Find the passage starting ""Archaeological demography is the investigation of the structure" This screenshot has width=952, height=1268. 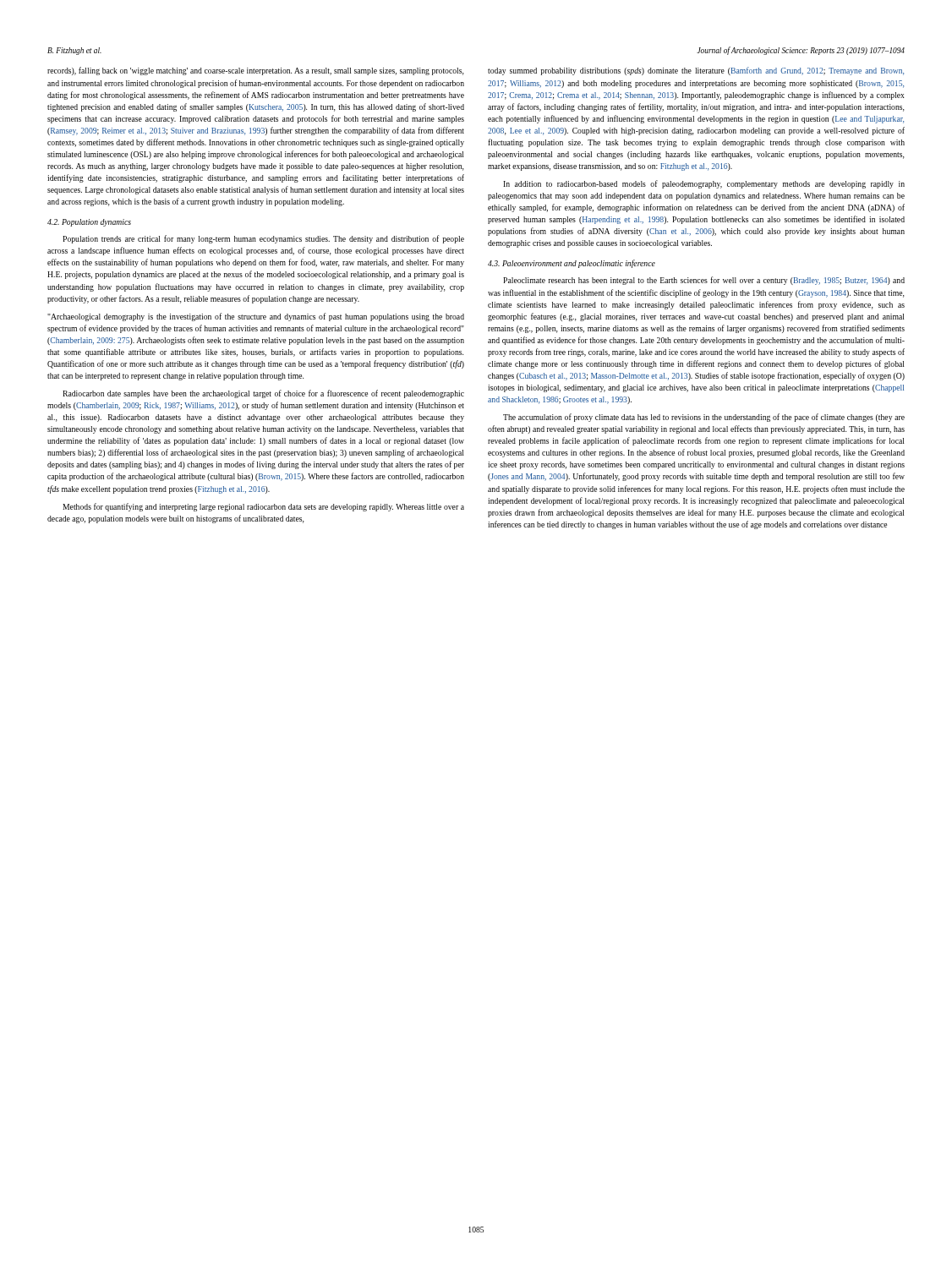[256, 346]
